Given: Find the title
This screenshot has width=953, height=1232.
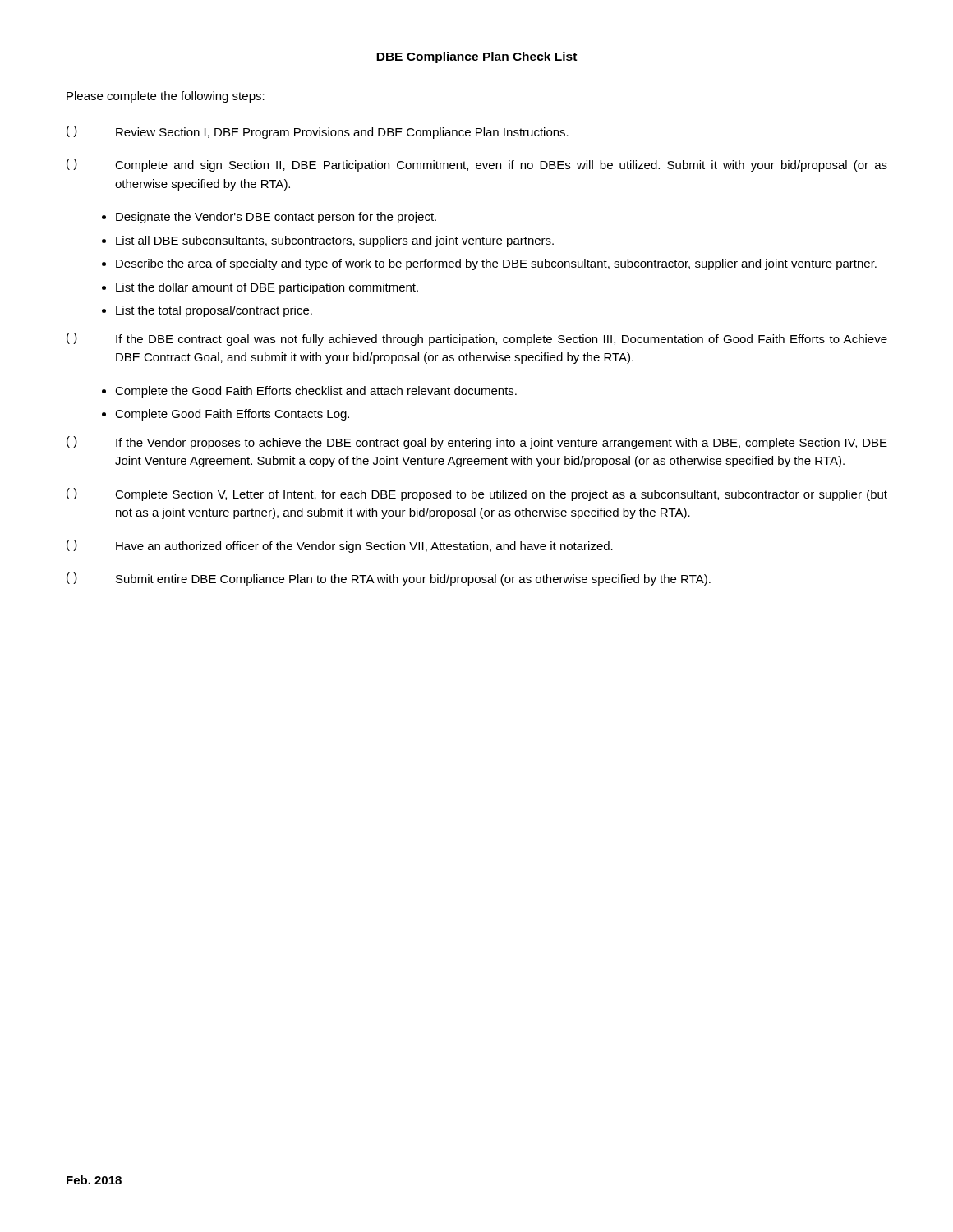Looking at the screenshot, I should (476, 56).
